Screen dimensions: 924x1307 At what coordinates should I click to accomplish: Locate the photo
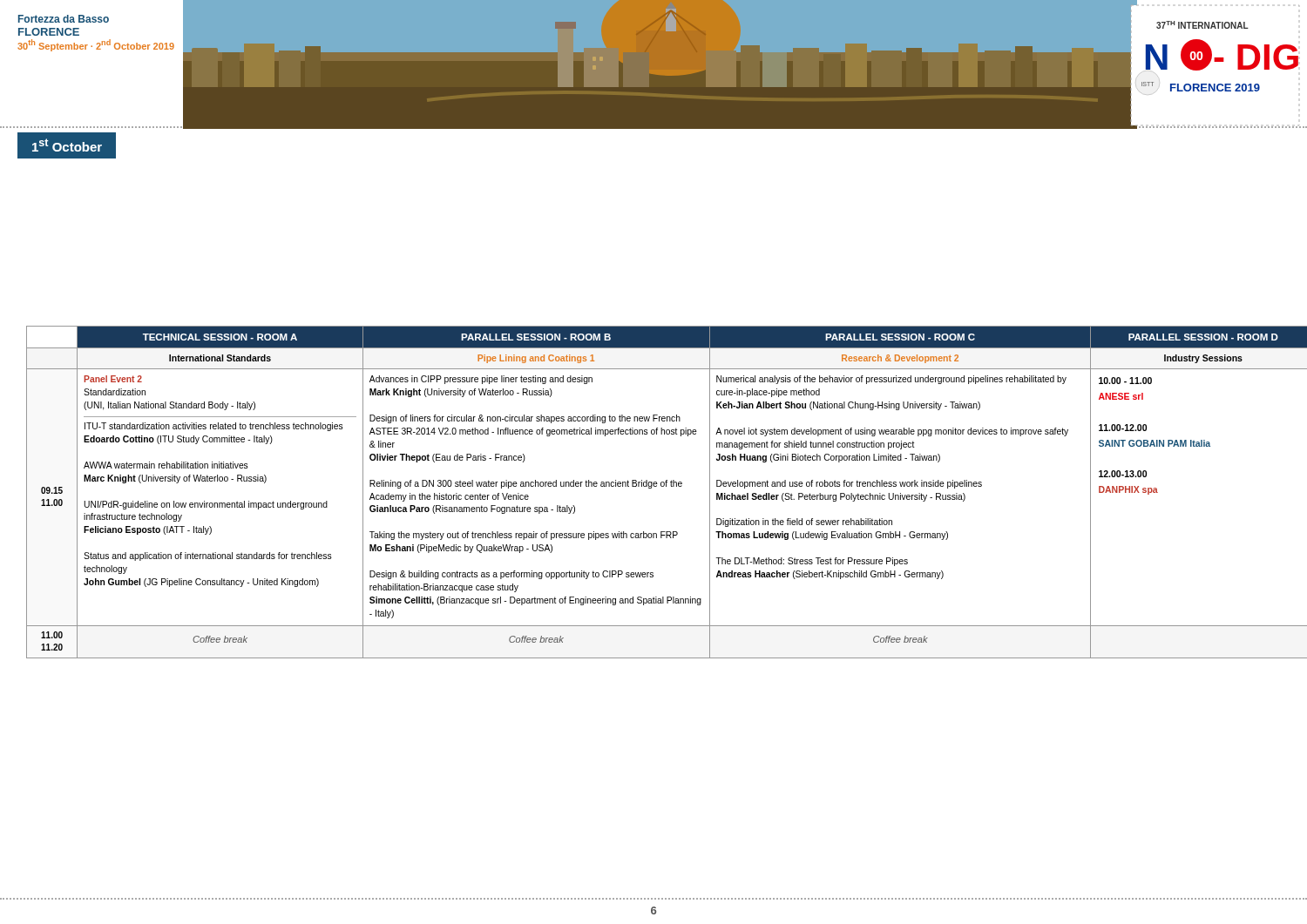pyautogui.click(x=660, y=64)
